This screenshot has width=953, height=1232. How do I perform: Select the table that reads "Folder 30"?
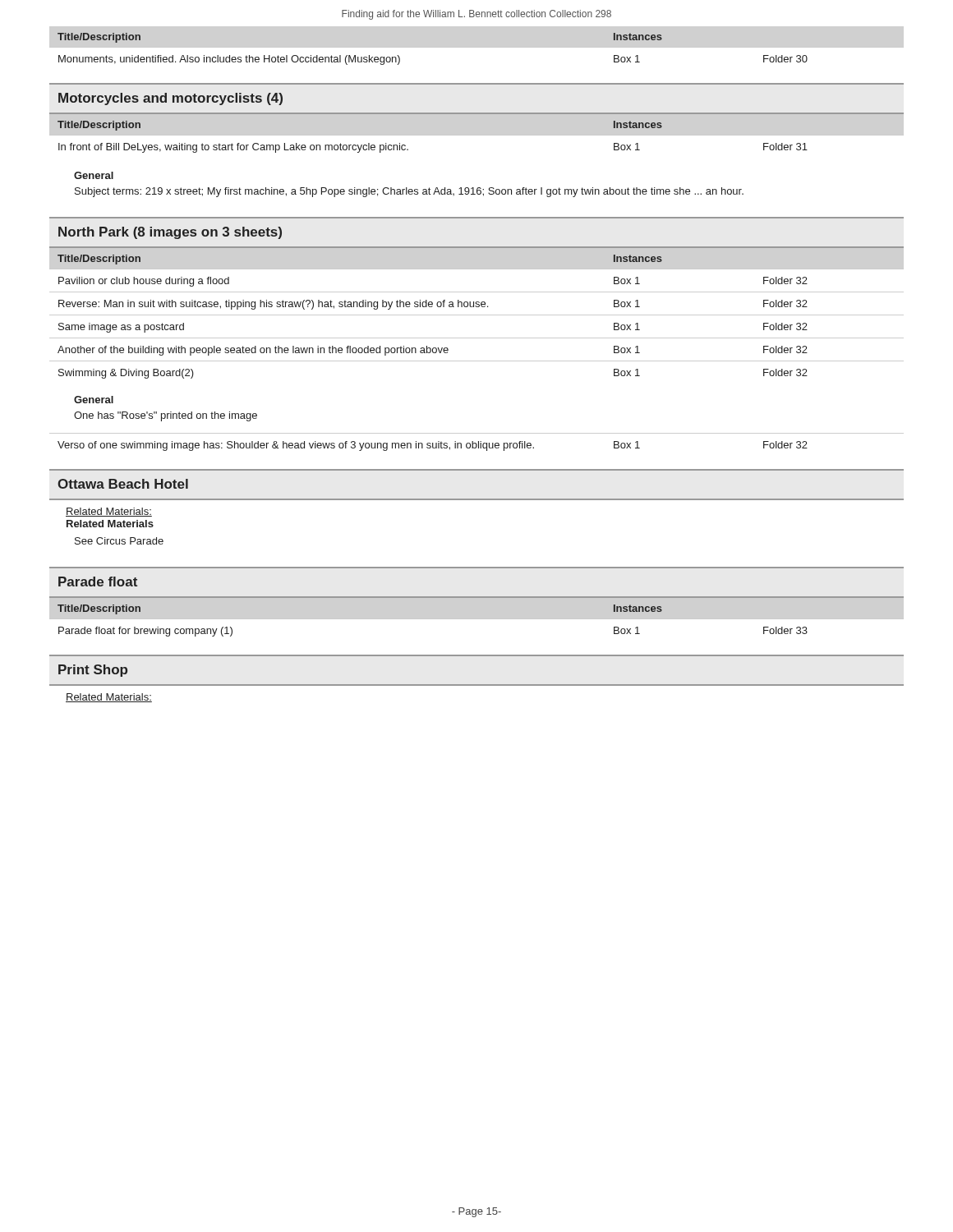476,48
